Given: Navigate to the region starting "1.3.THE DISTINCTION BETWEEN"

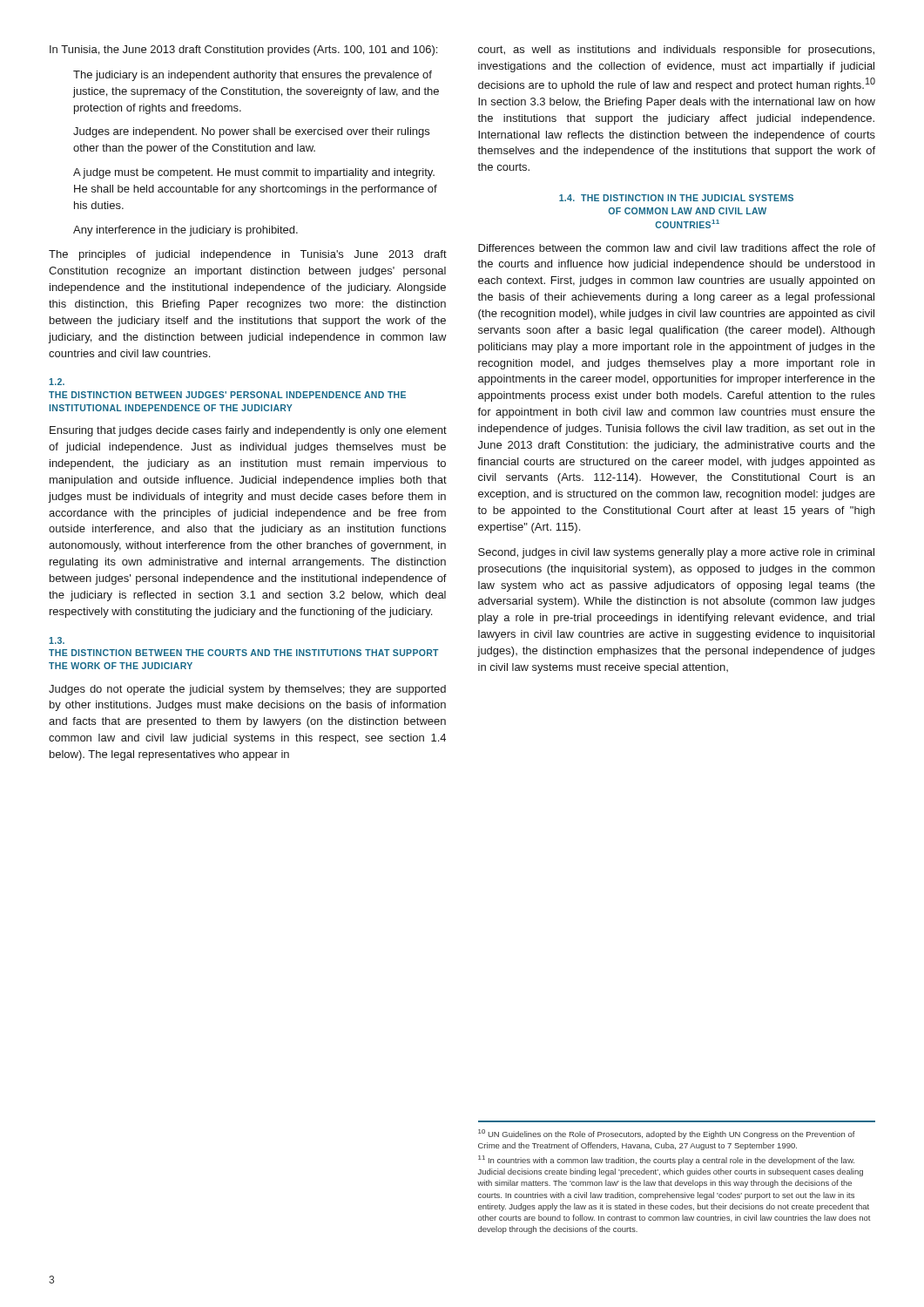Looking at the screenshot, I should point(248,653).
